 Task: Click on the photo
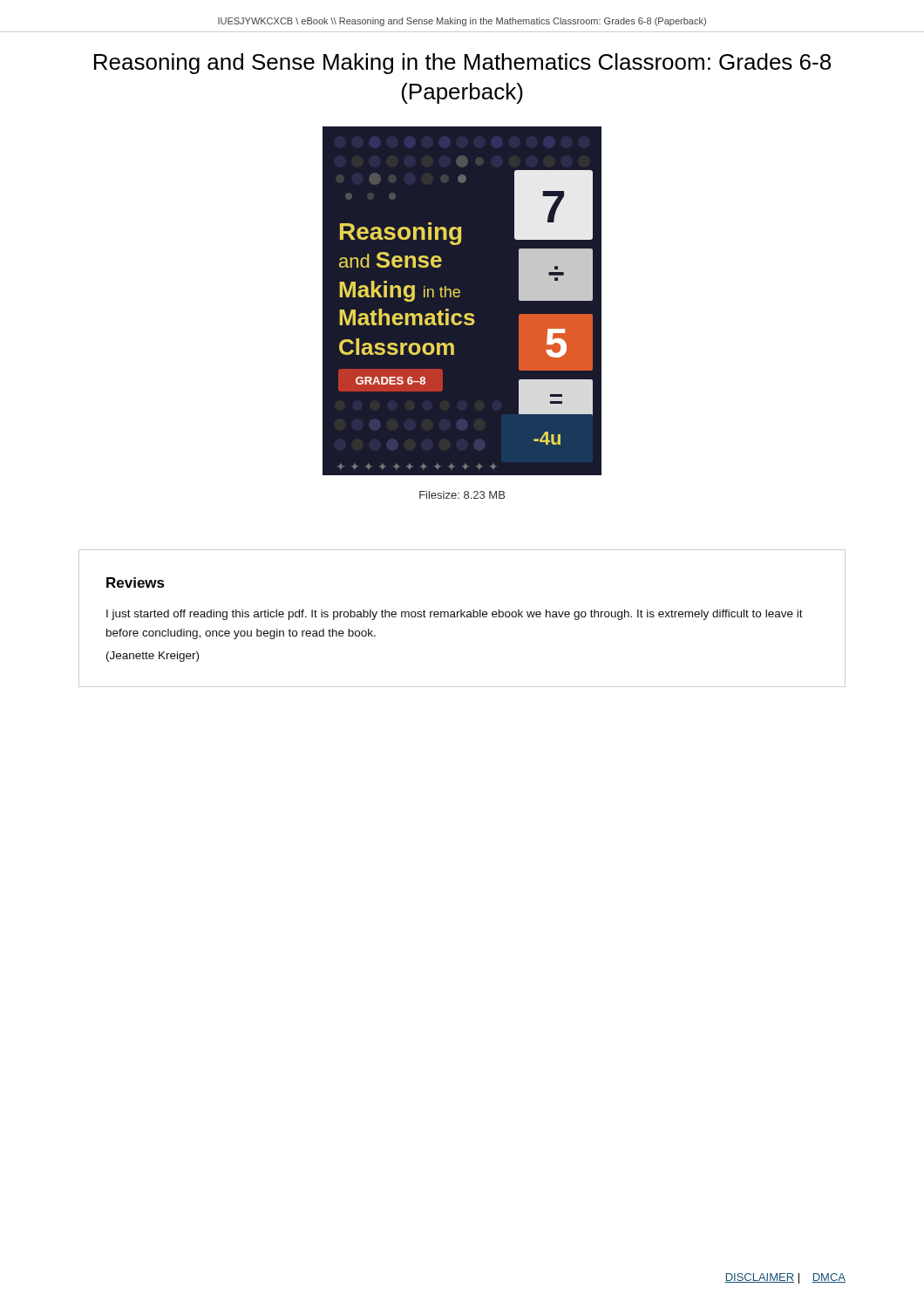[462, 301]
